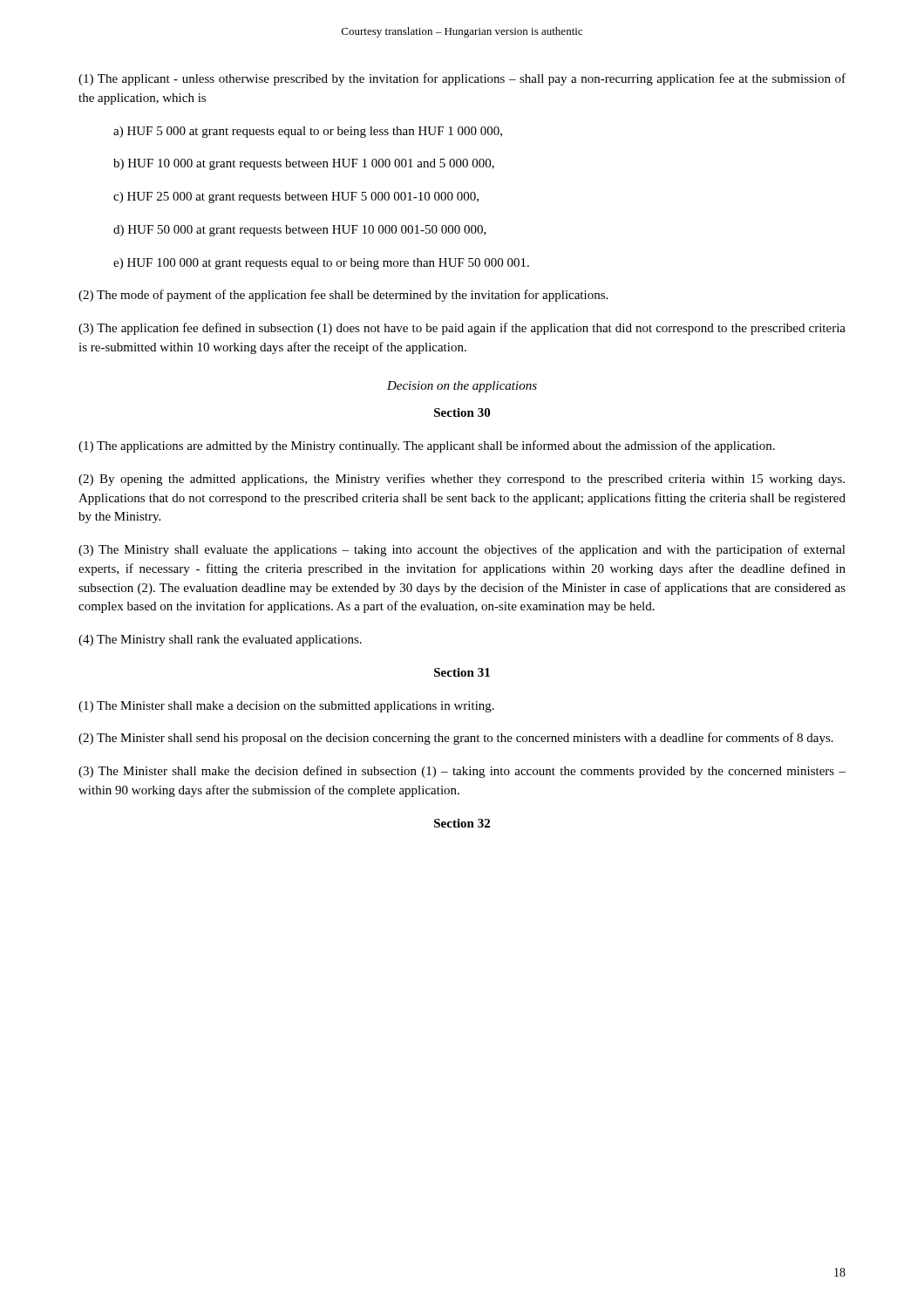
Task: Locate the text block starting "Section 30"
Action: click(x=462, y=413)
